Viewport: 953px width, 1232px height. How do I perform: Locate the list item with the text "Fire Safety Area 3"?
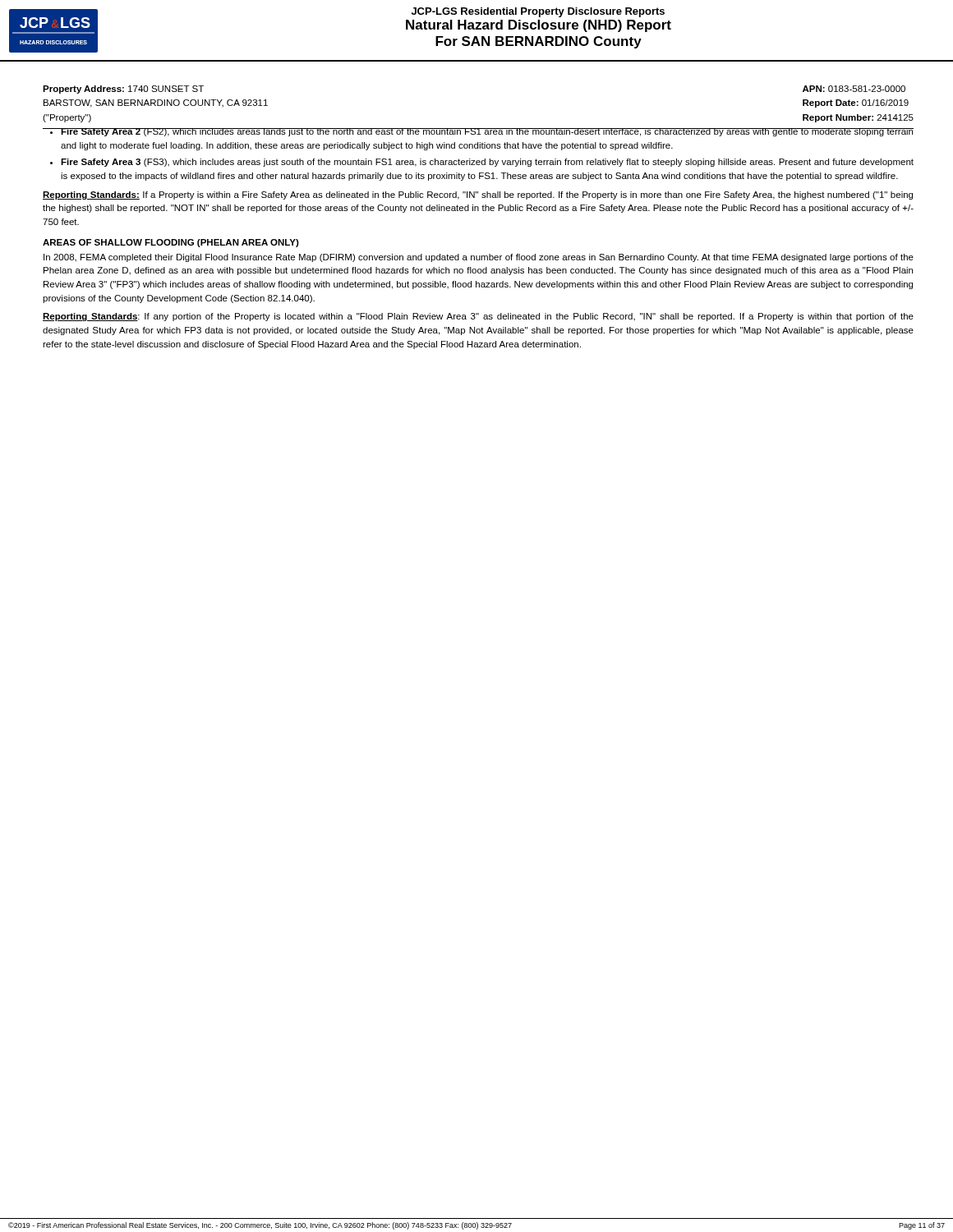487,169
